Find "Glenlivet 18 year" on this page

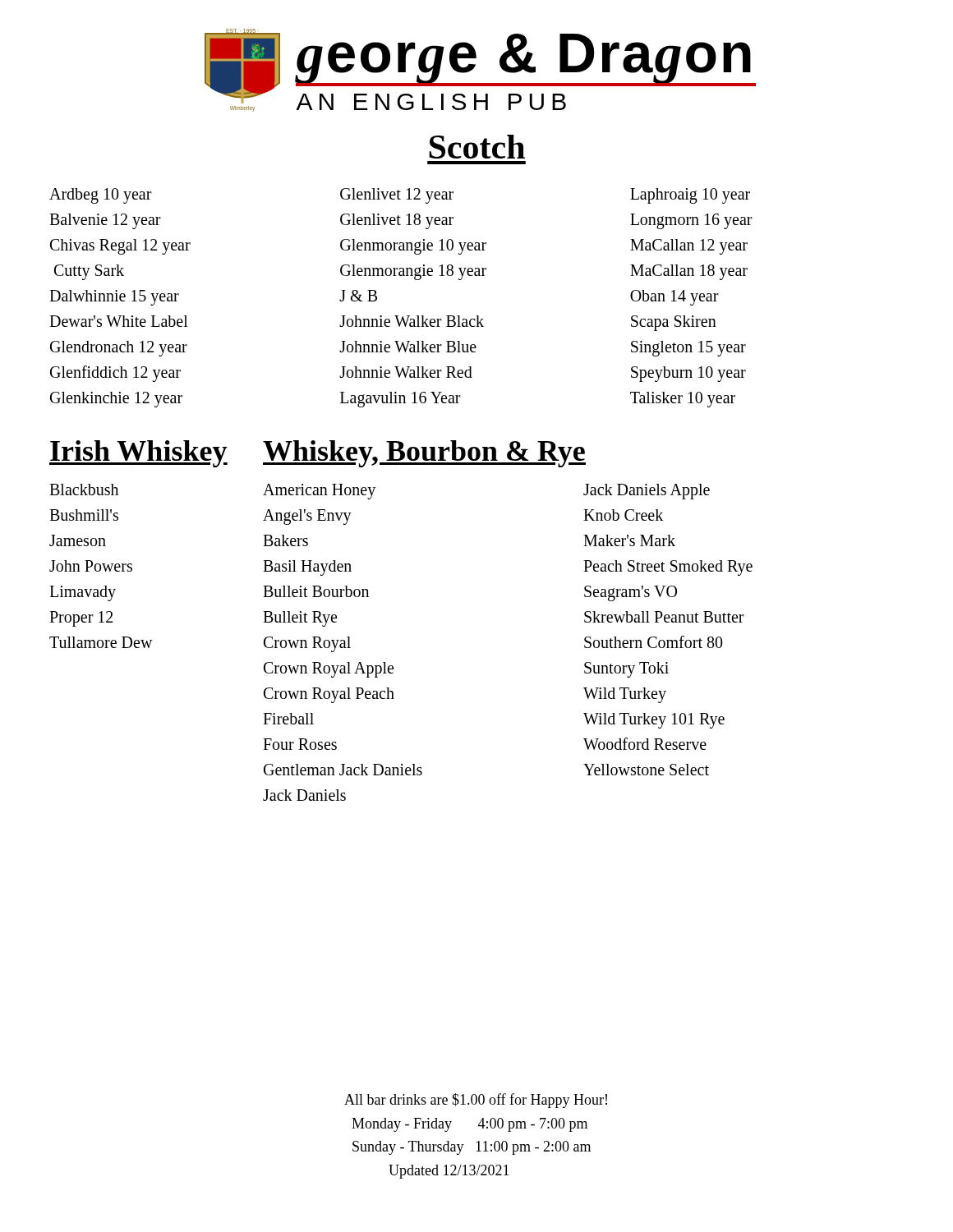coord(397,219)
